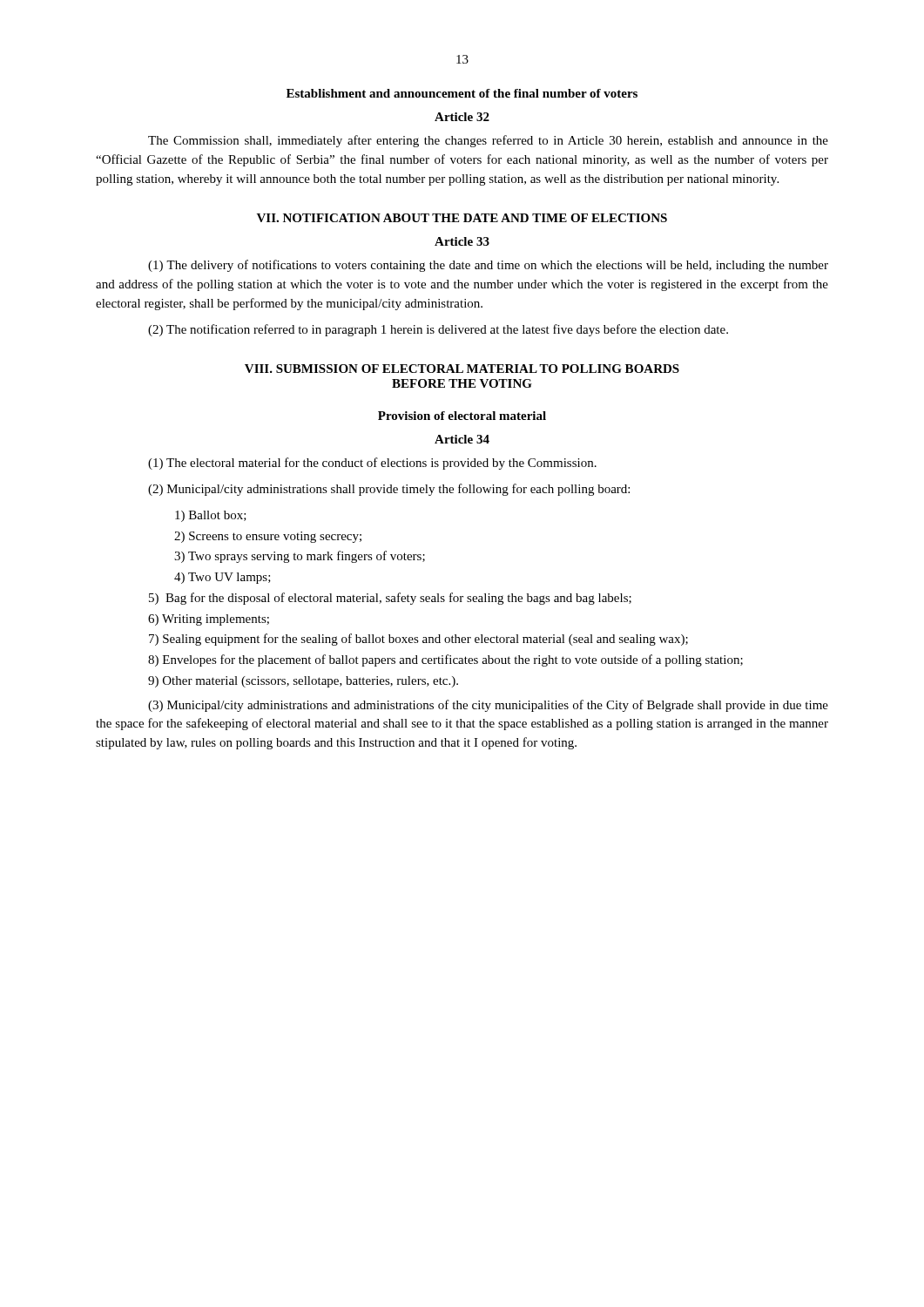The width and height of the screenshot is (924, 1307).
Task: Click on the text block starting "4) Two UV lamps;"
Action: pos(223,577)
